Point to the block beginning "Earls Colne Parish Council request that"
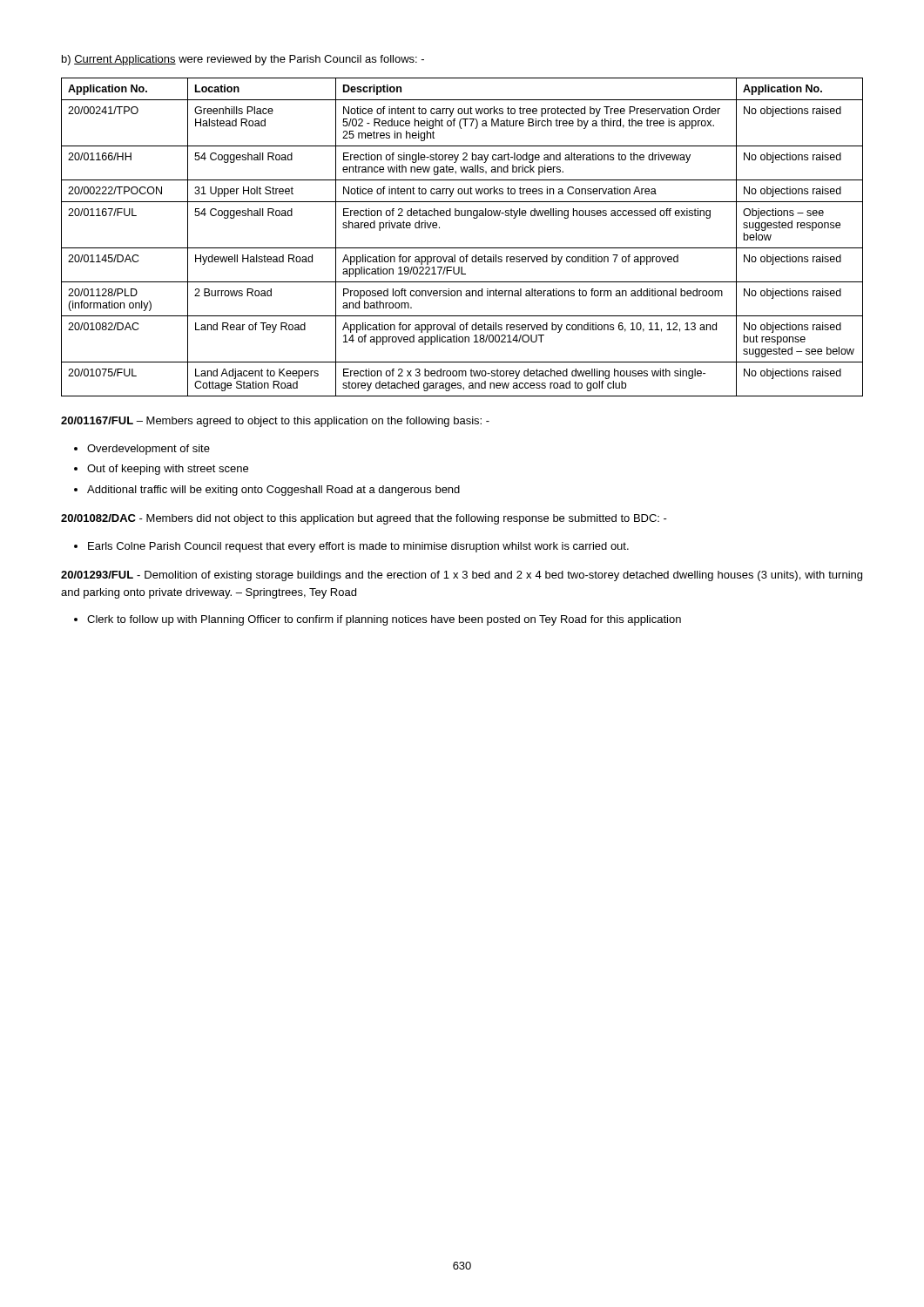This screenshot has height=1307, width=924. (x=358, y=545)
